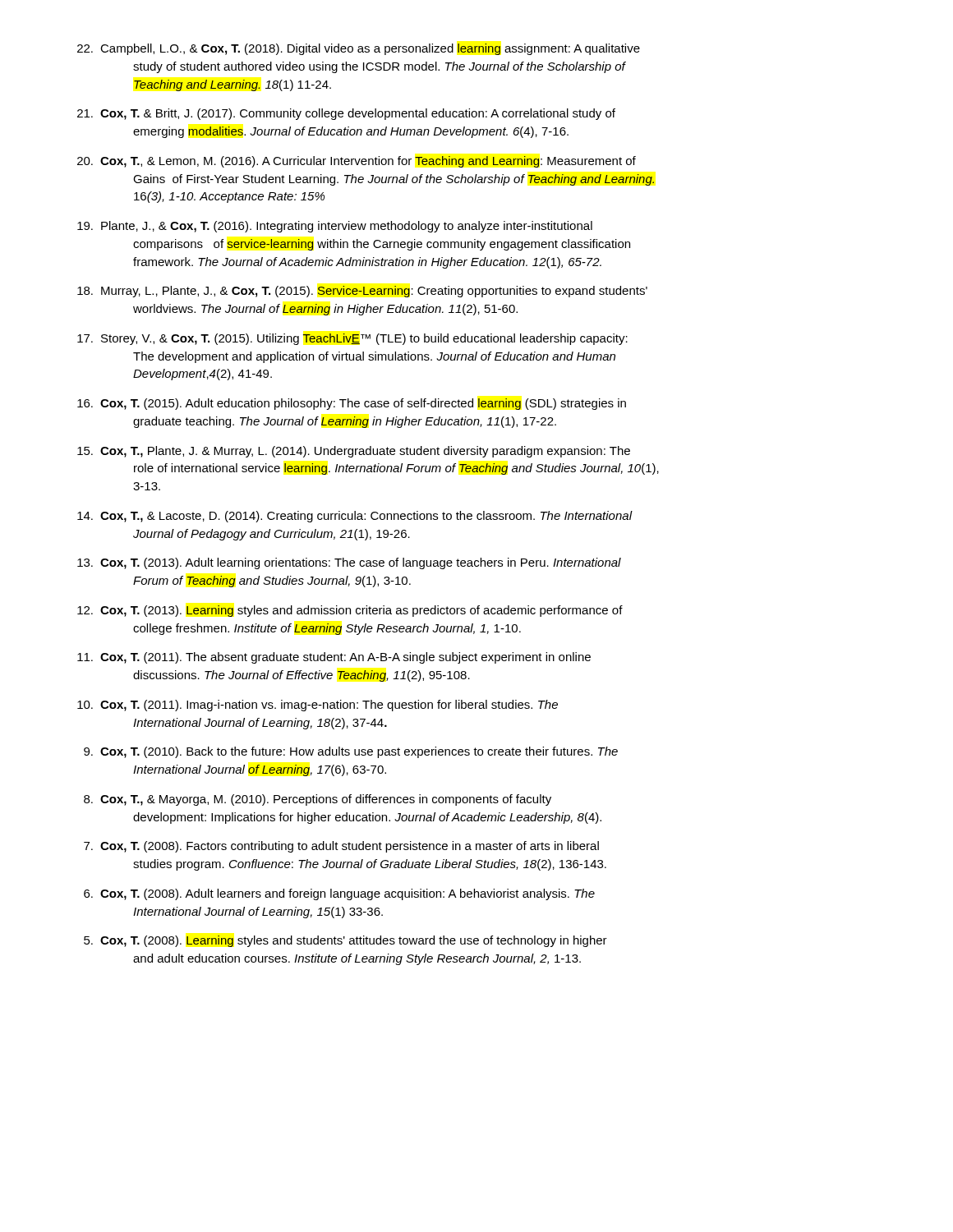Find the block starting "11. Cox, T."
Image resolution: width=953 pixels, height=1232 pixels.
pyautogui.click(x=476, y=666)
